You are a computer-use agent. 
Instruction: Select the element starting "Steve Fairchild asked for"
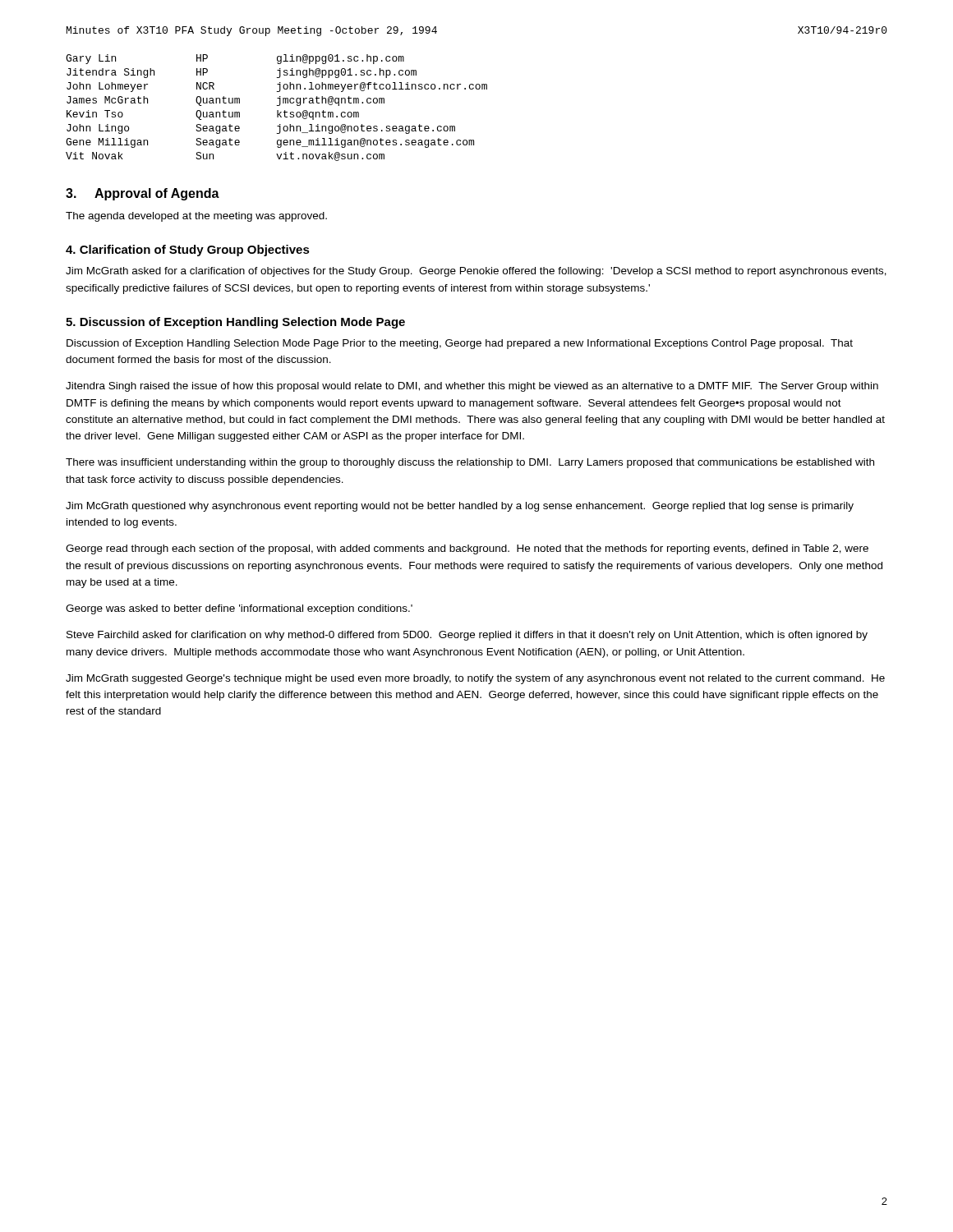pos(467,643)
